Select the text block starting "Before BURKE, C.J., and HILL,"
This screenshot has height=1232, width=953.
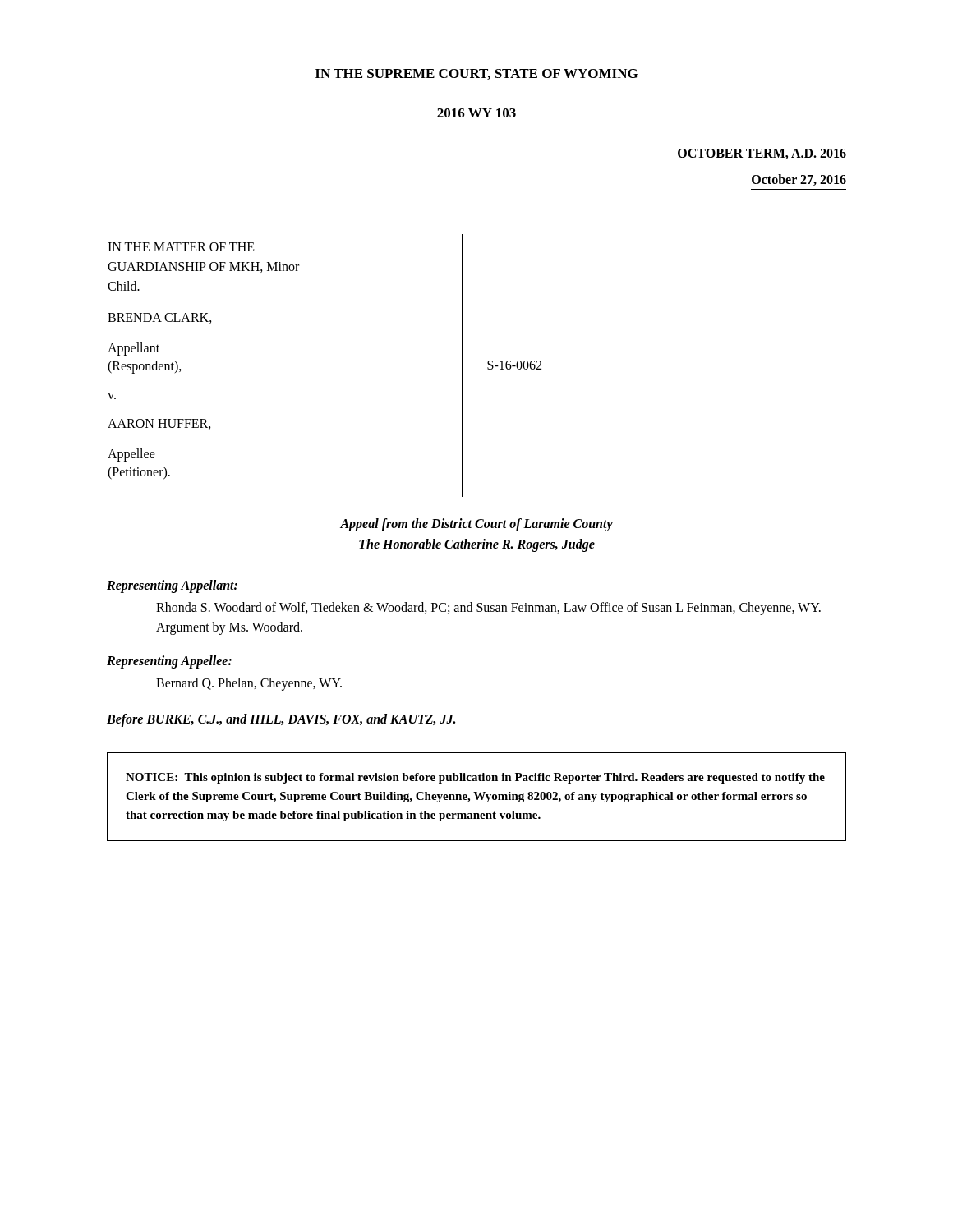click(282, 719)
